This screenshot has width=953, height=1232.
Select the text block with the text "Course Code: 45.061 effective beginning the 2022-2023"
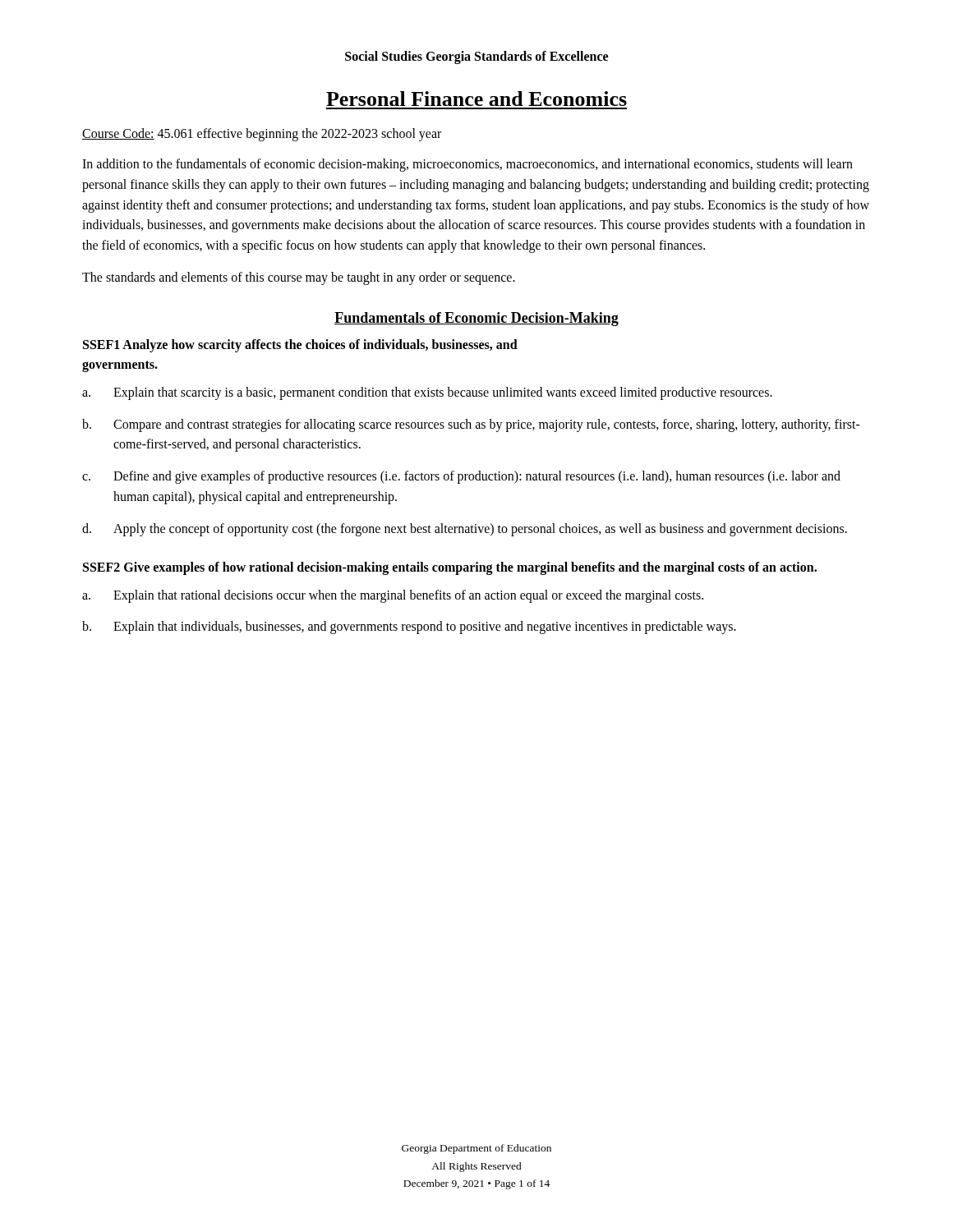262,133
